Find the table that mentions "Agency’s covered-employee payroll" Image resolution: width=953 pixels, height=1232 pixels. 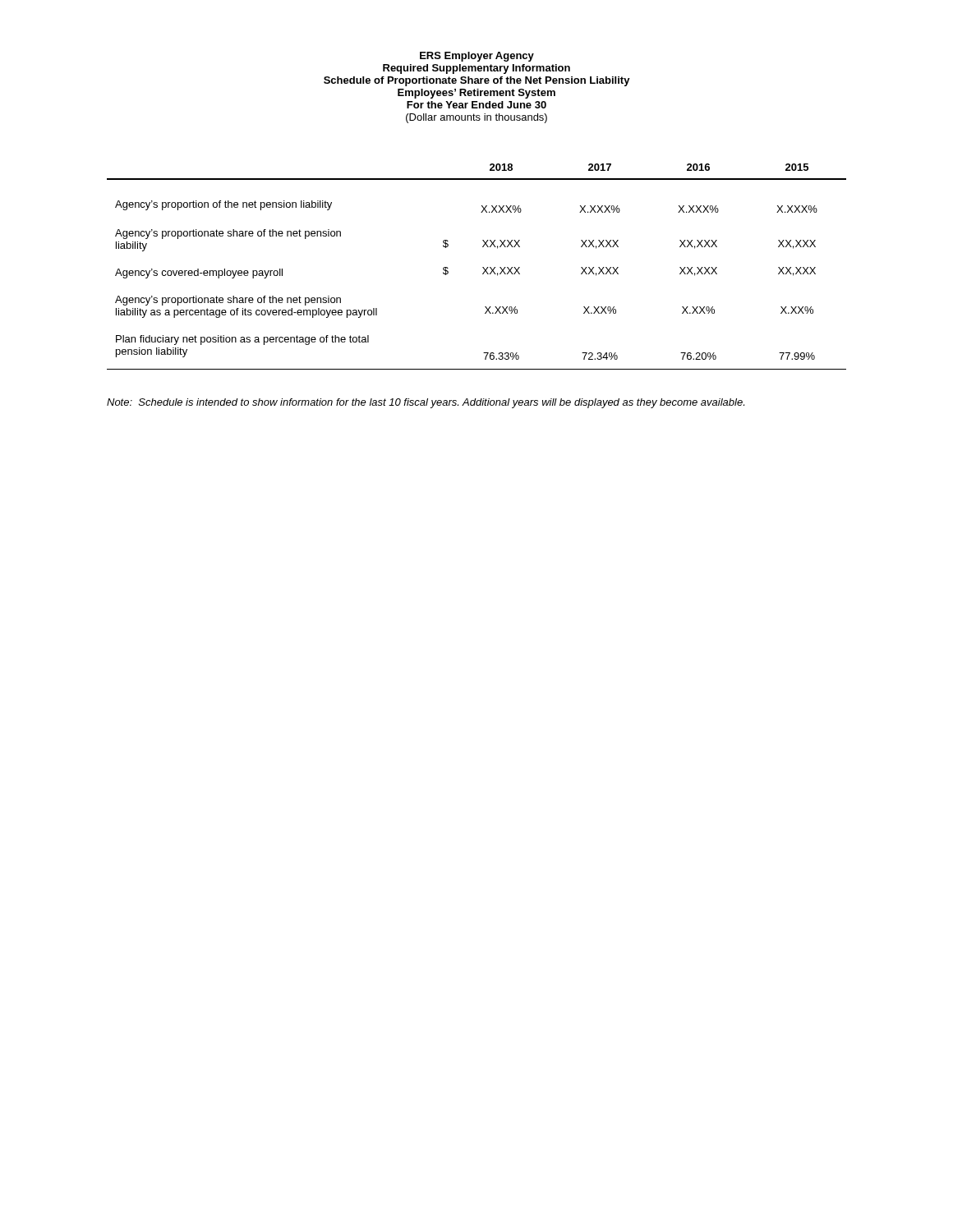point(476,263)
